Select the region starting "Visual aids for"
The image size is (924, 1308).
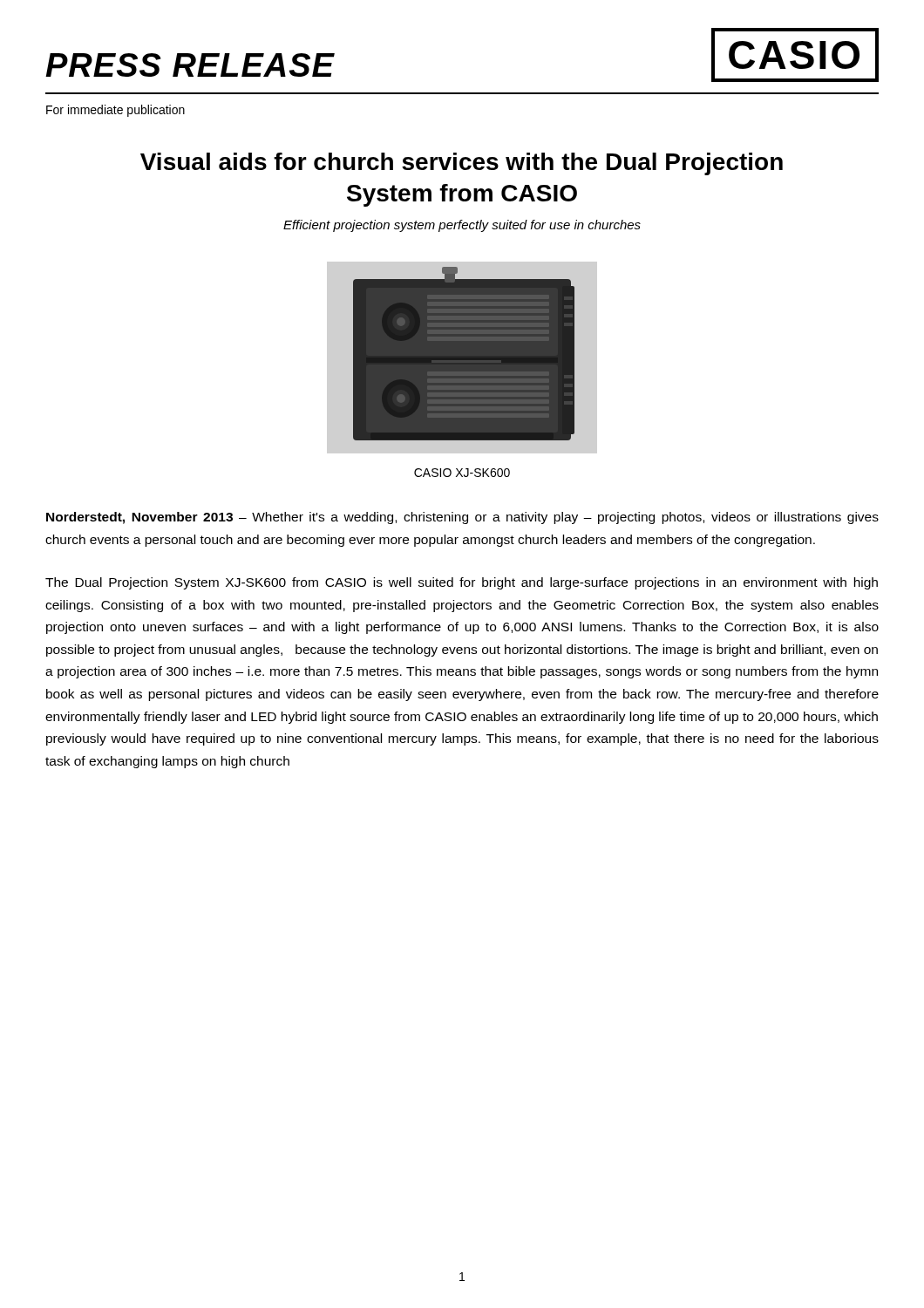coord(462,178)
